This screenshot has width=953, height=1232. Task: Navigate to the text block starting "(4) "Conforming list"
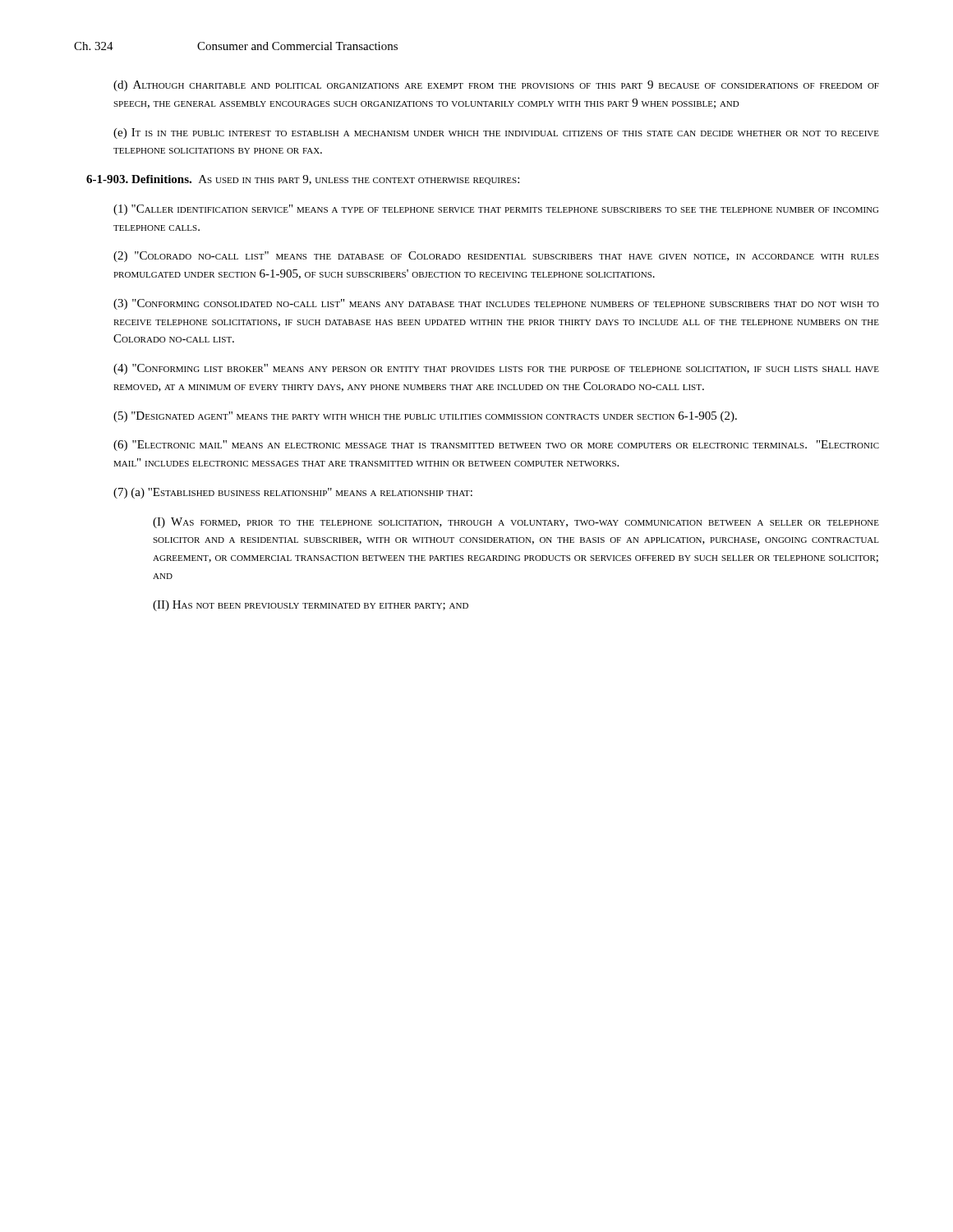click(496, 377)
